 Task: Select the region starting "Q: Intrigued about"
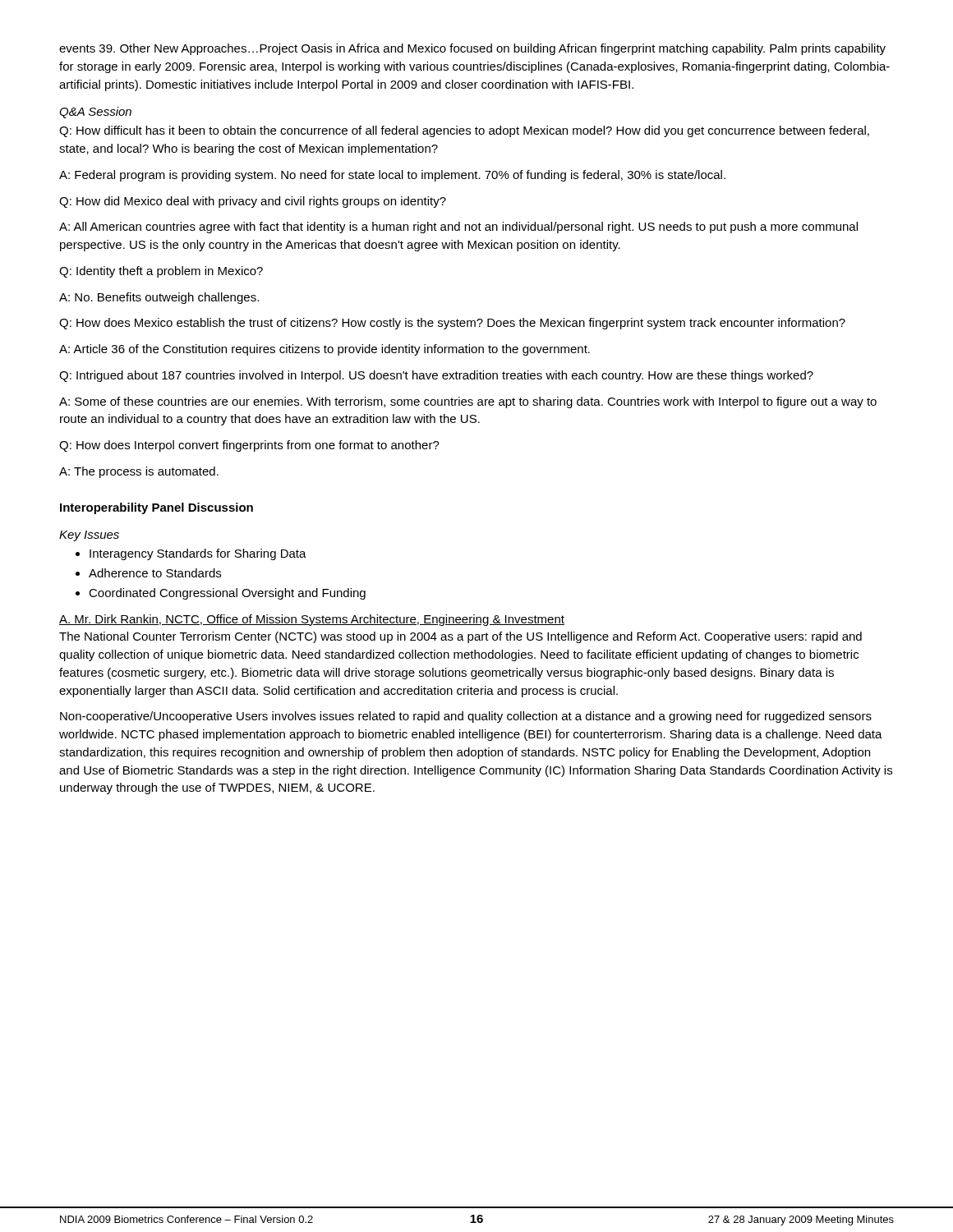click(x=436, y=375)
